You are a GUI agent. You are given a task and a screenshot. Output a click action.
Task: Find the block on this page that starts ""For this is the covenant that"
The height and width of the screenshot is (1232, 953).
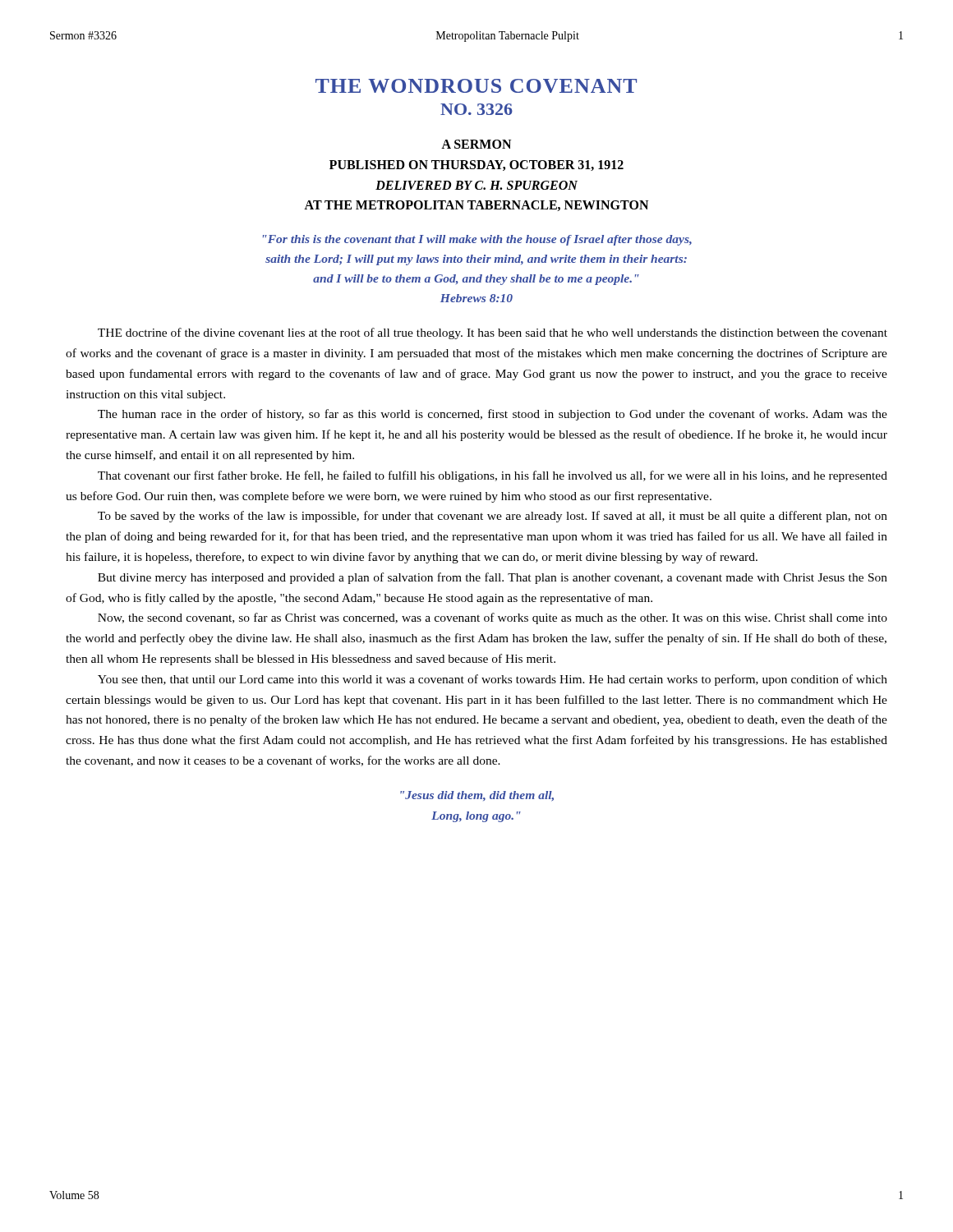[476, 268]
